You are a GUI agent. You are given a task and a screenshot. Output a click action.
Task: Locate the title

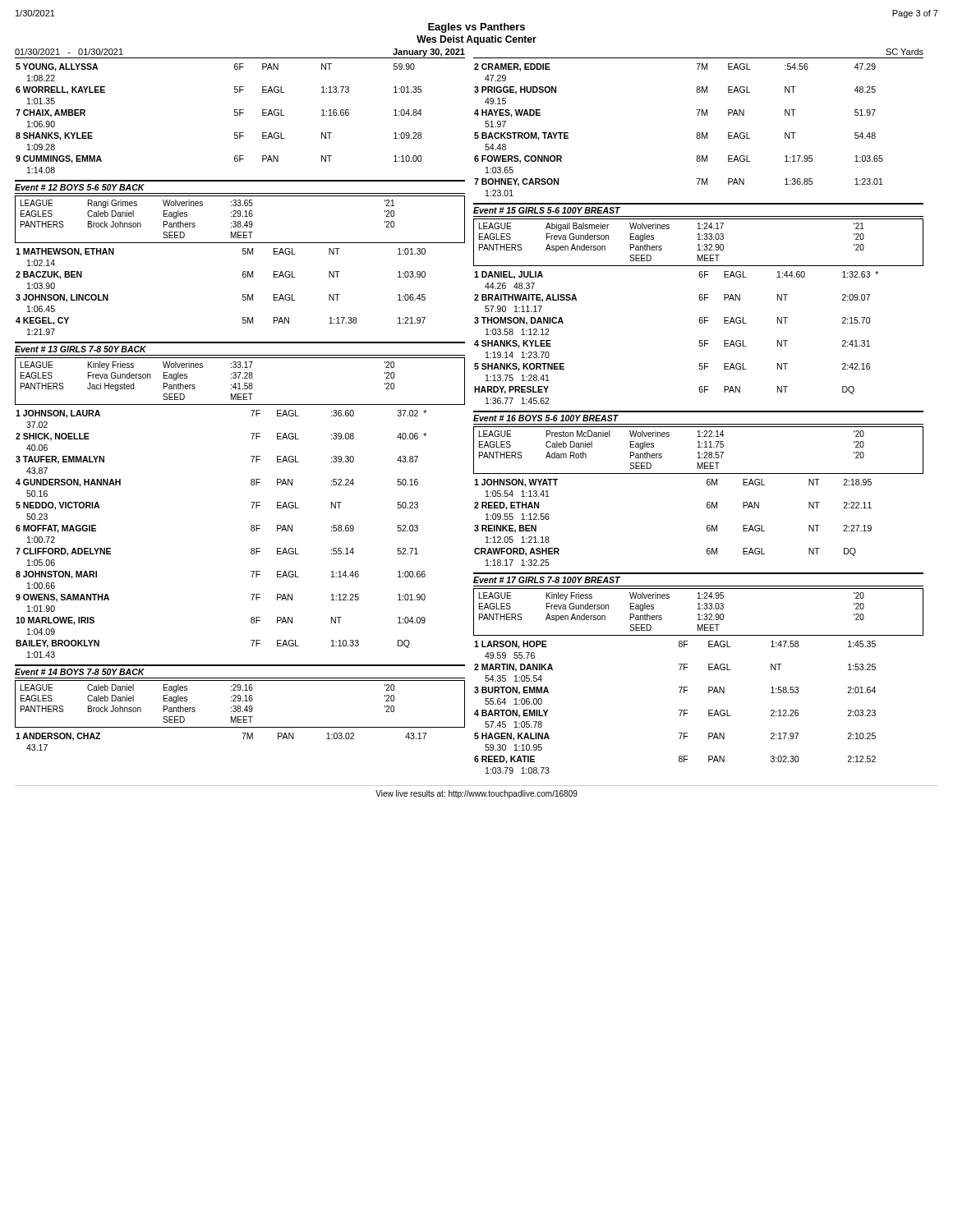pyautogui.click(x=476, y=27)
